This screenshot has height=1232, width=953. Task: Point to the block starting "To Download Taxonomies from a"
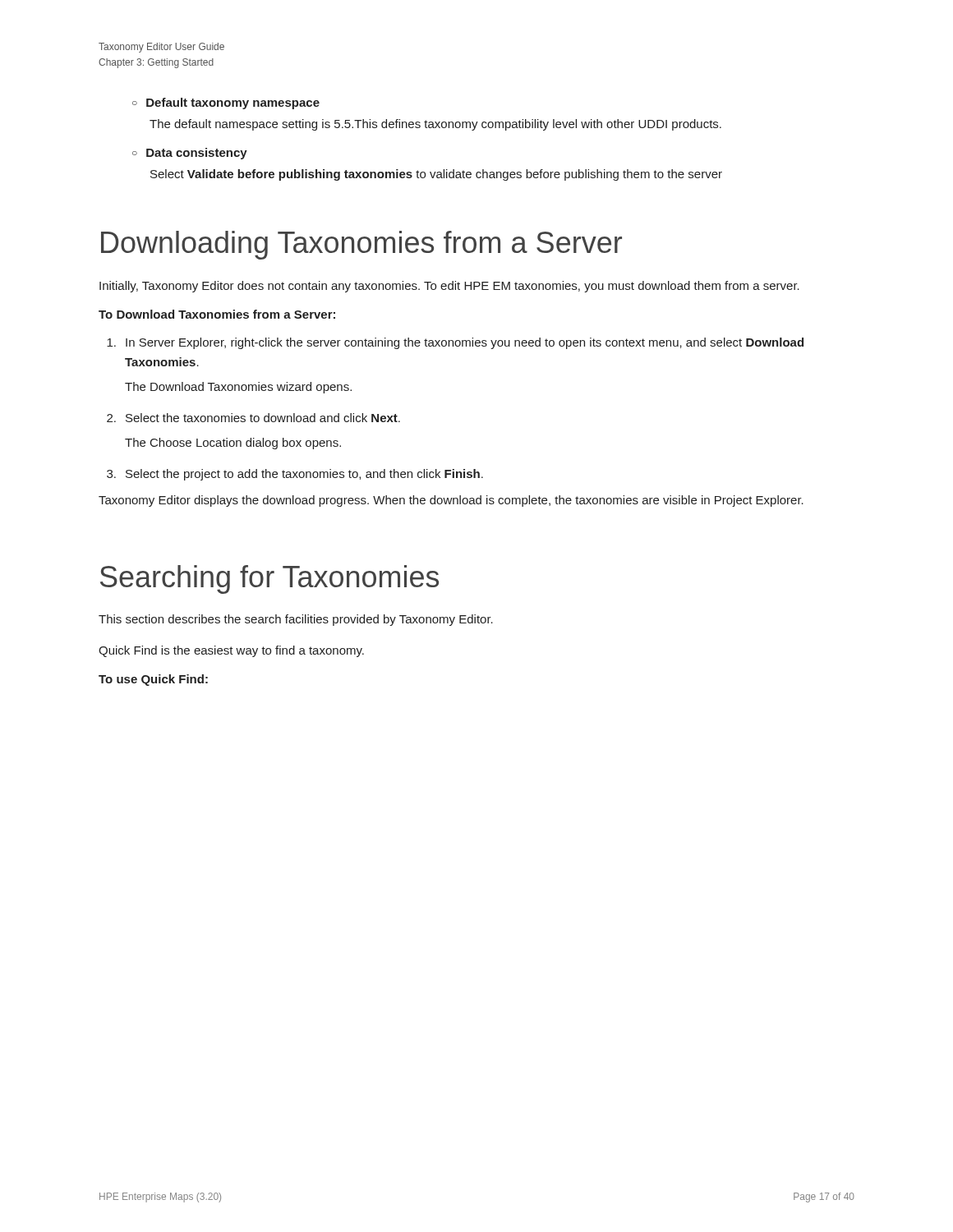point(217,314)
